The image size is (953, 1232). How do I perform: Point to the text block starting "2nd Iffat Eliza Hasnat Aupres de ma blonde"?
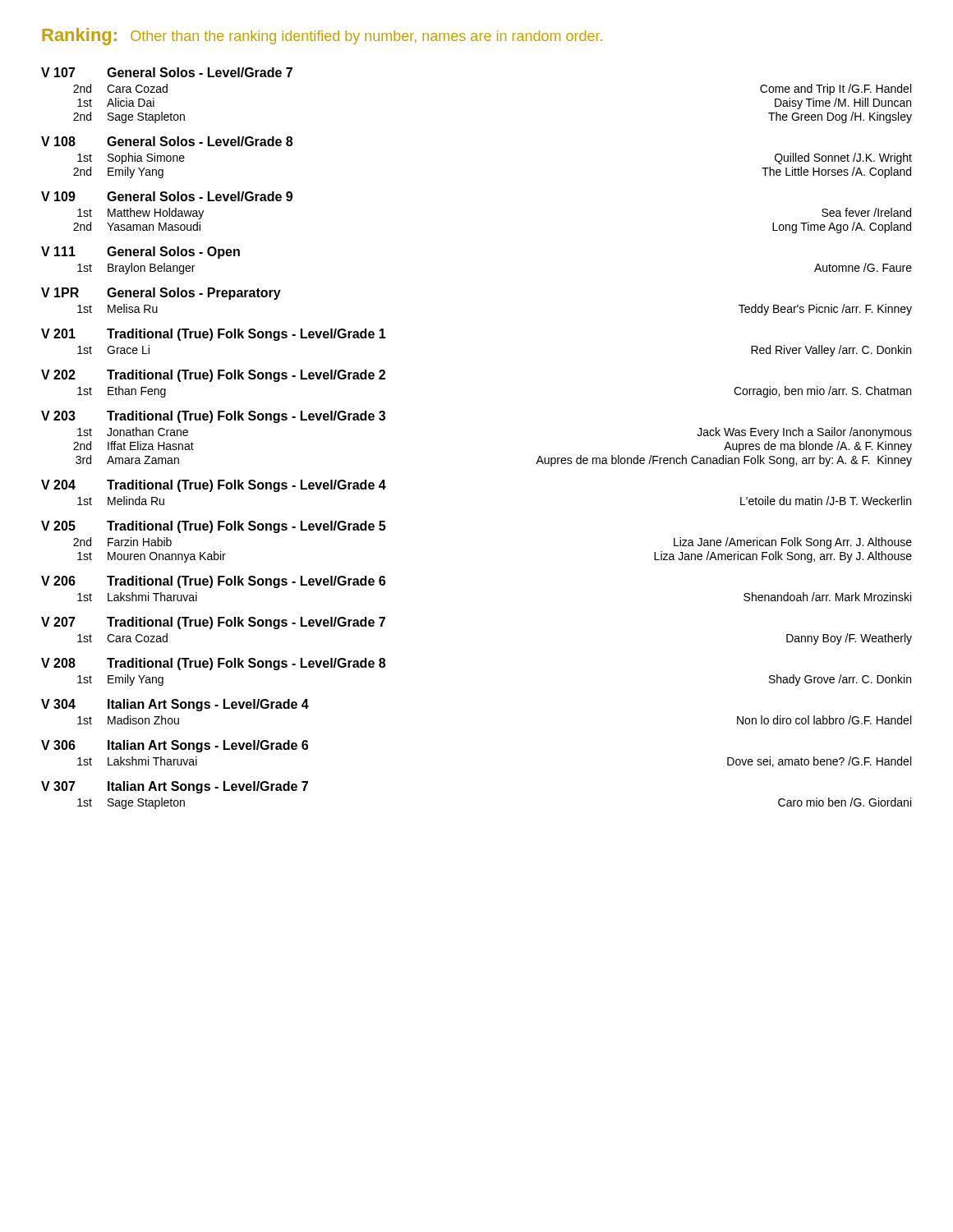pyautogui.click(x=151, y=446)
